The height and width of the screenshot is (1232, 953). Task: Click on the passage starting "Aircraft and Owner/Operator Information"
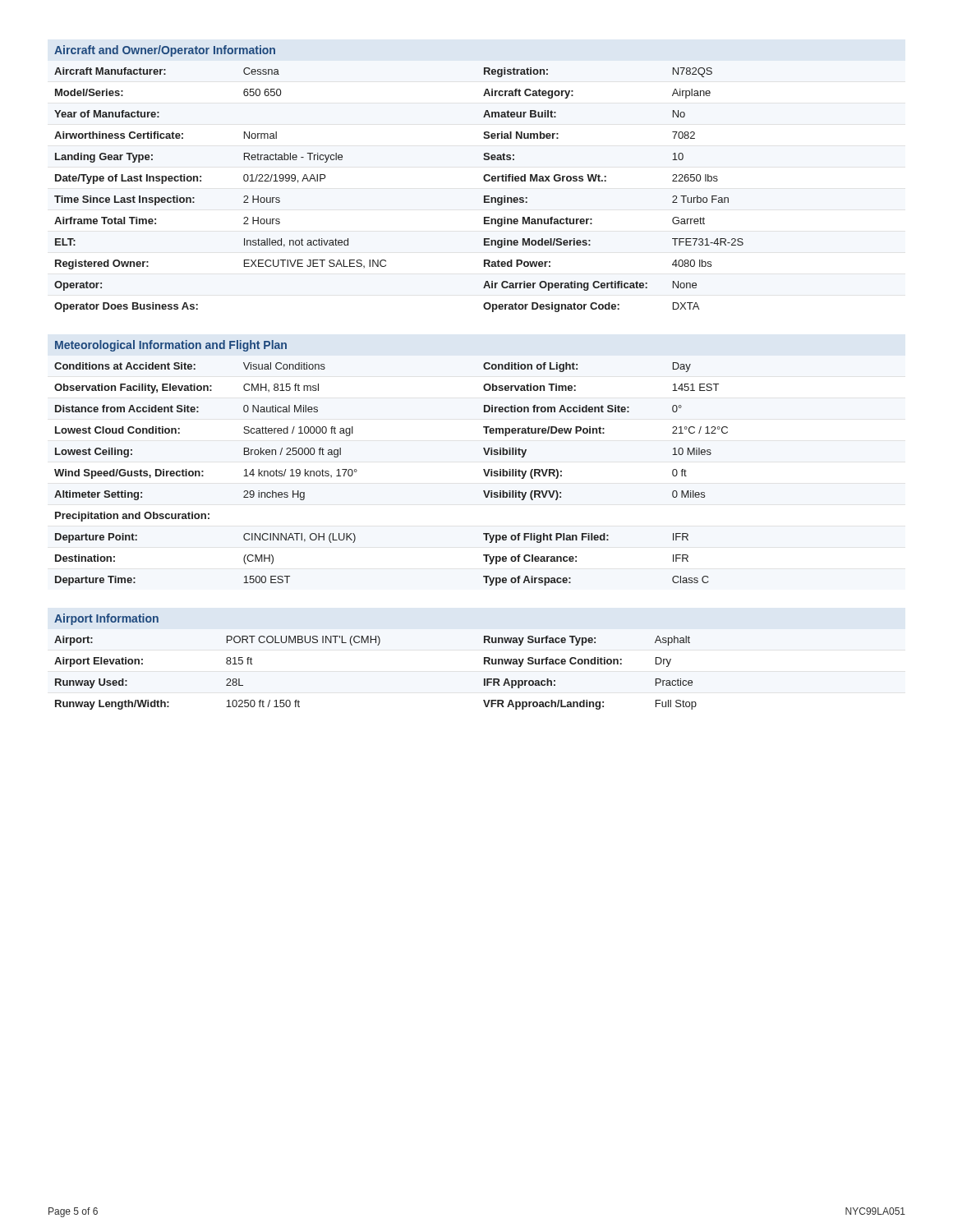[165, 50]
